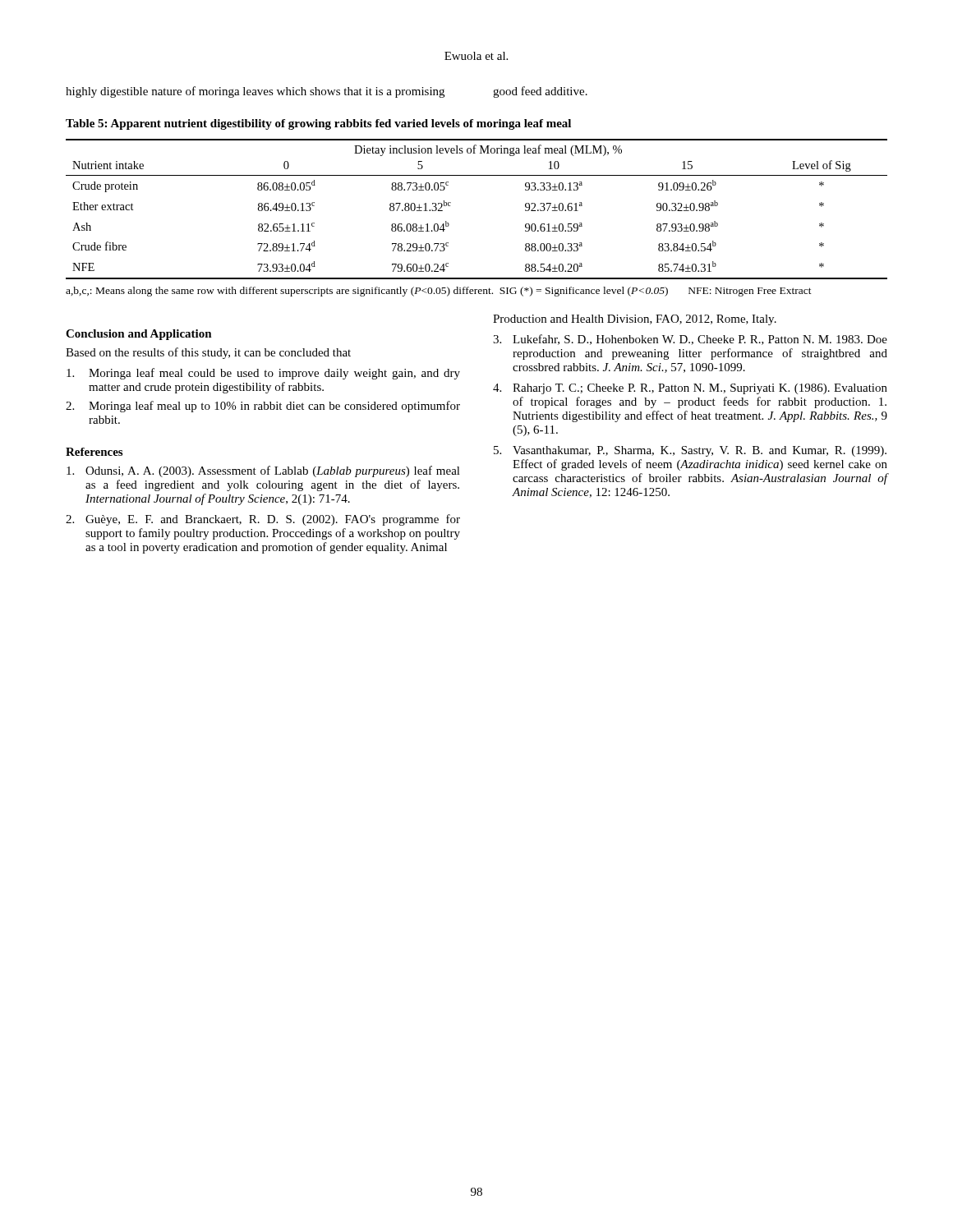Where is the passage that starts "2. Moringa leaf meal up to 10% in"?

263,413
